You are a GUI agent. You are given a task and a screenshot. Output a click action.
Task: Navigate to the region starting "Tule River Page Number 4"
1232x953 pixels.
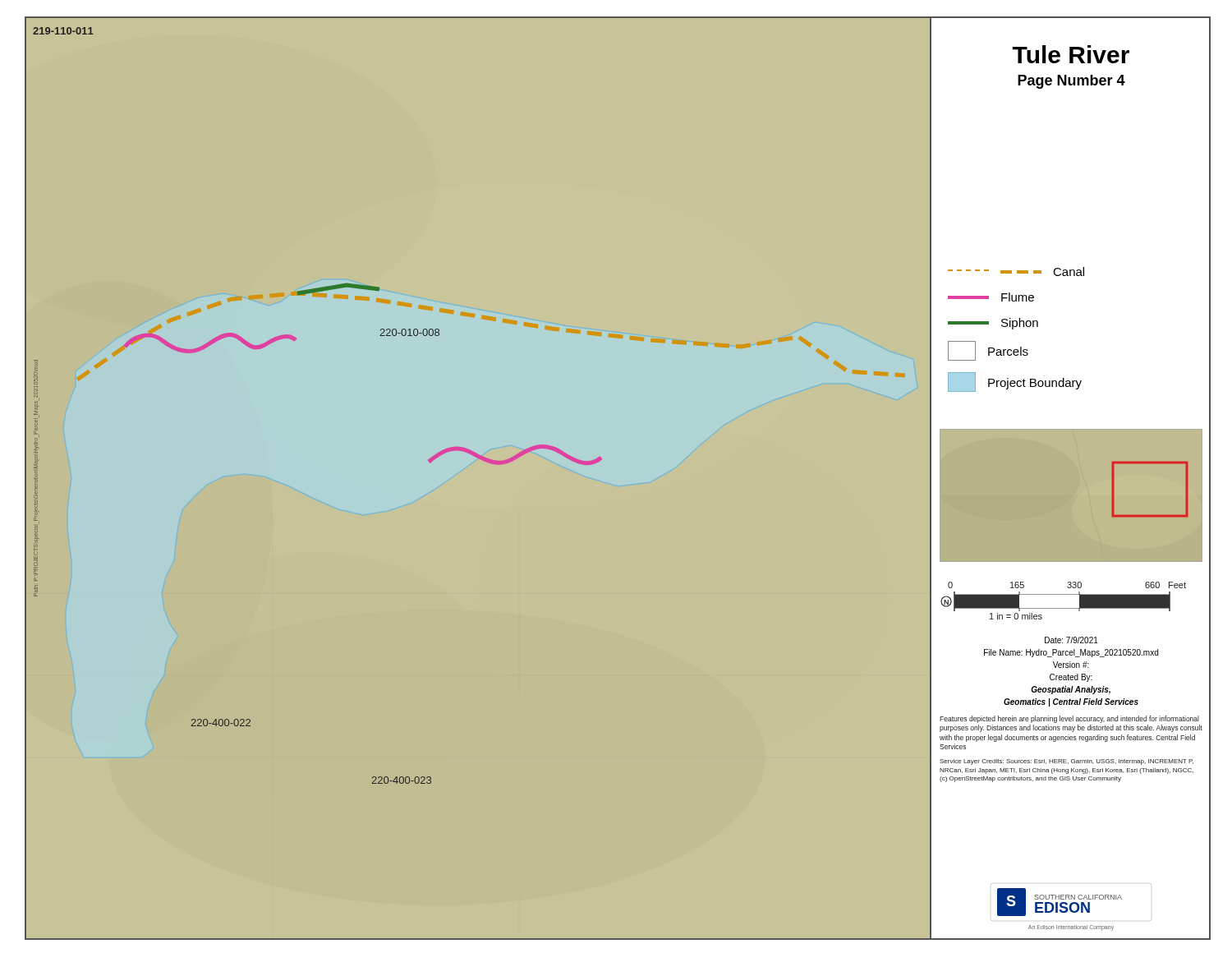1071,65
